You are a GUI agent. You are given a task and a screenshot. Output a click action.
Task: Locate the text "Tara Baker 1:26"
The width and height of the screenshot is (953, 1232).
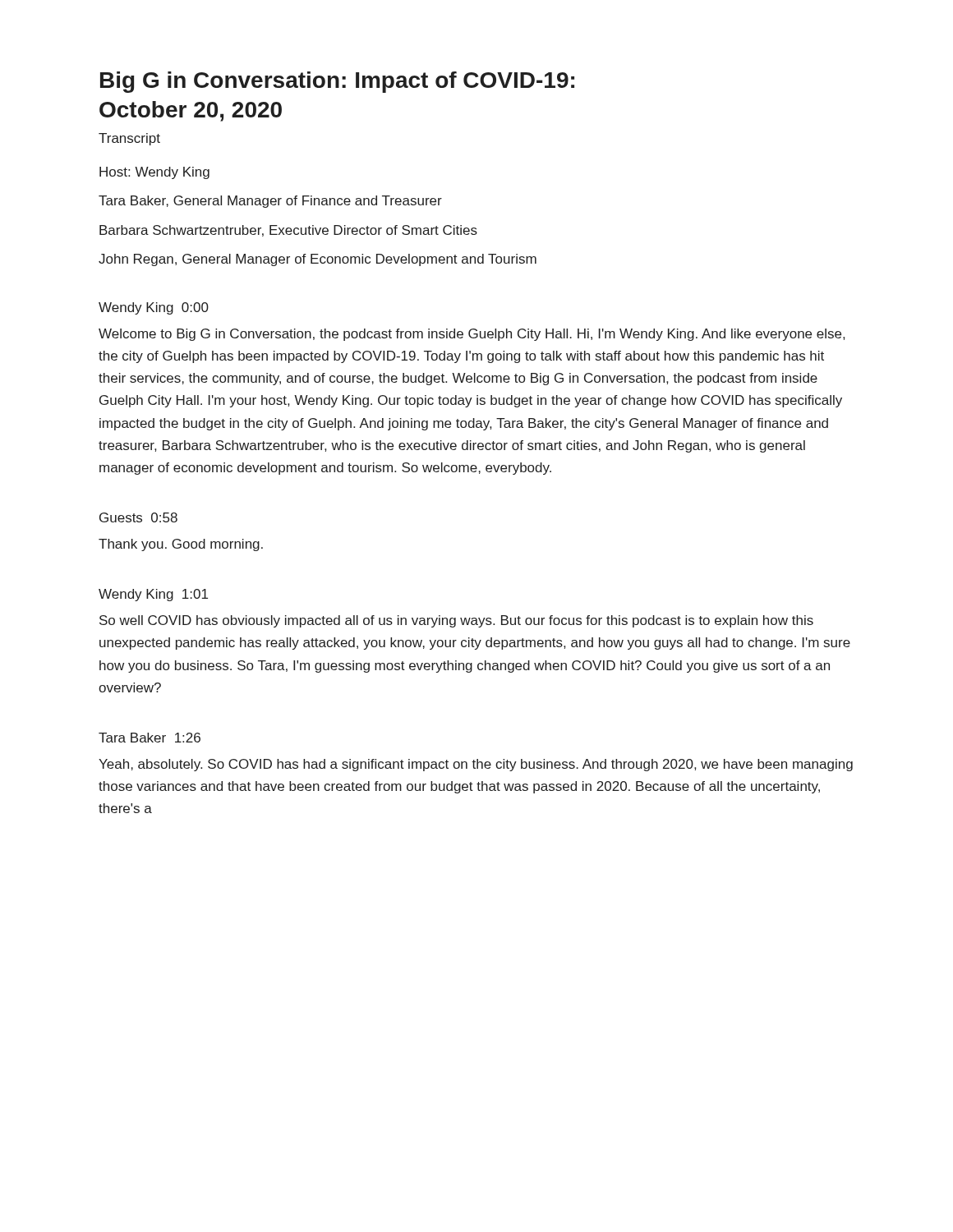[150, 738]
